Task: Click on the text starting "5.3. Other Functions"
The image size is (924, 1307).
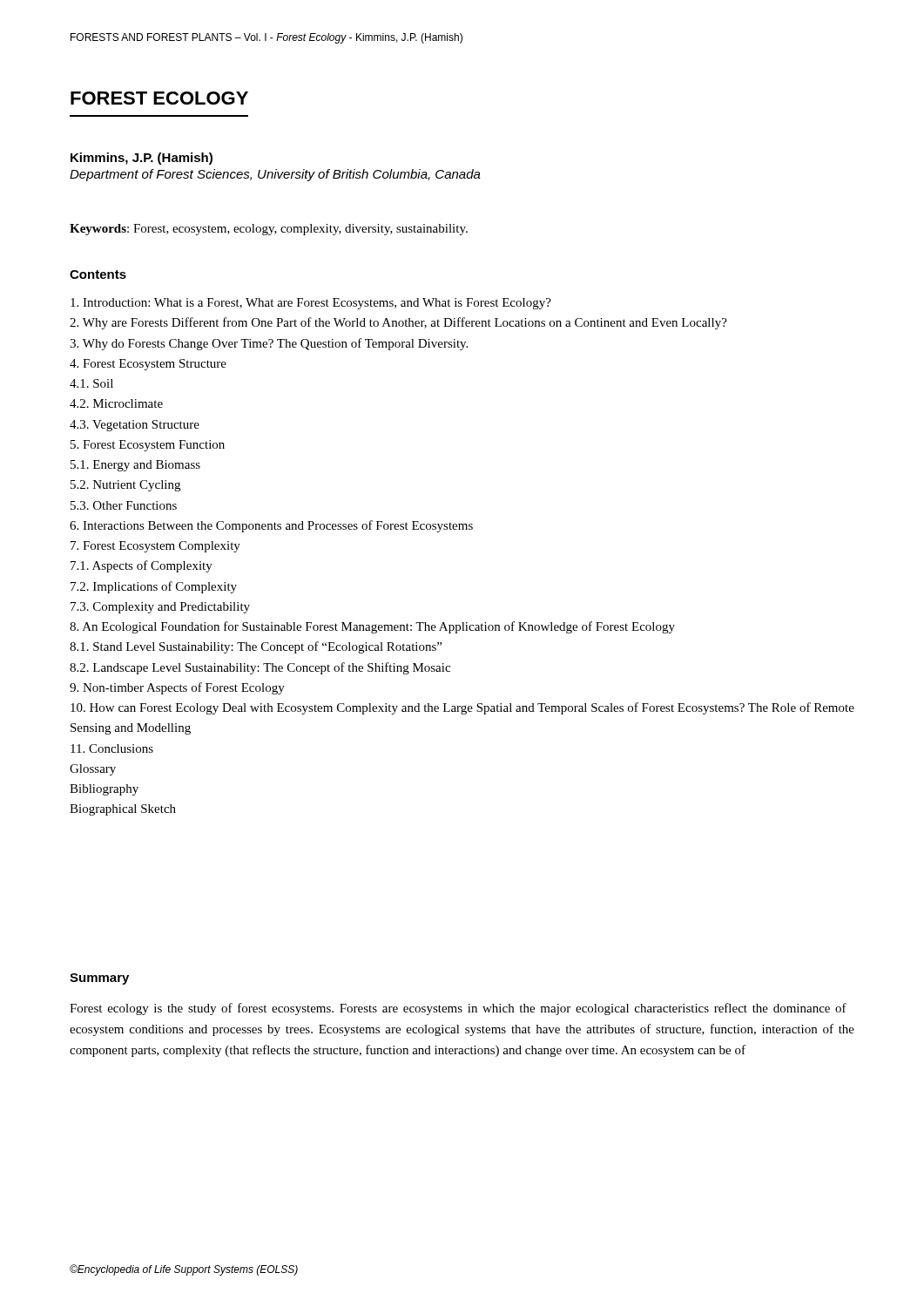Action: coord(123,505)
